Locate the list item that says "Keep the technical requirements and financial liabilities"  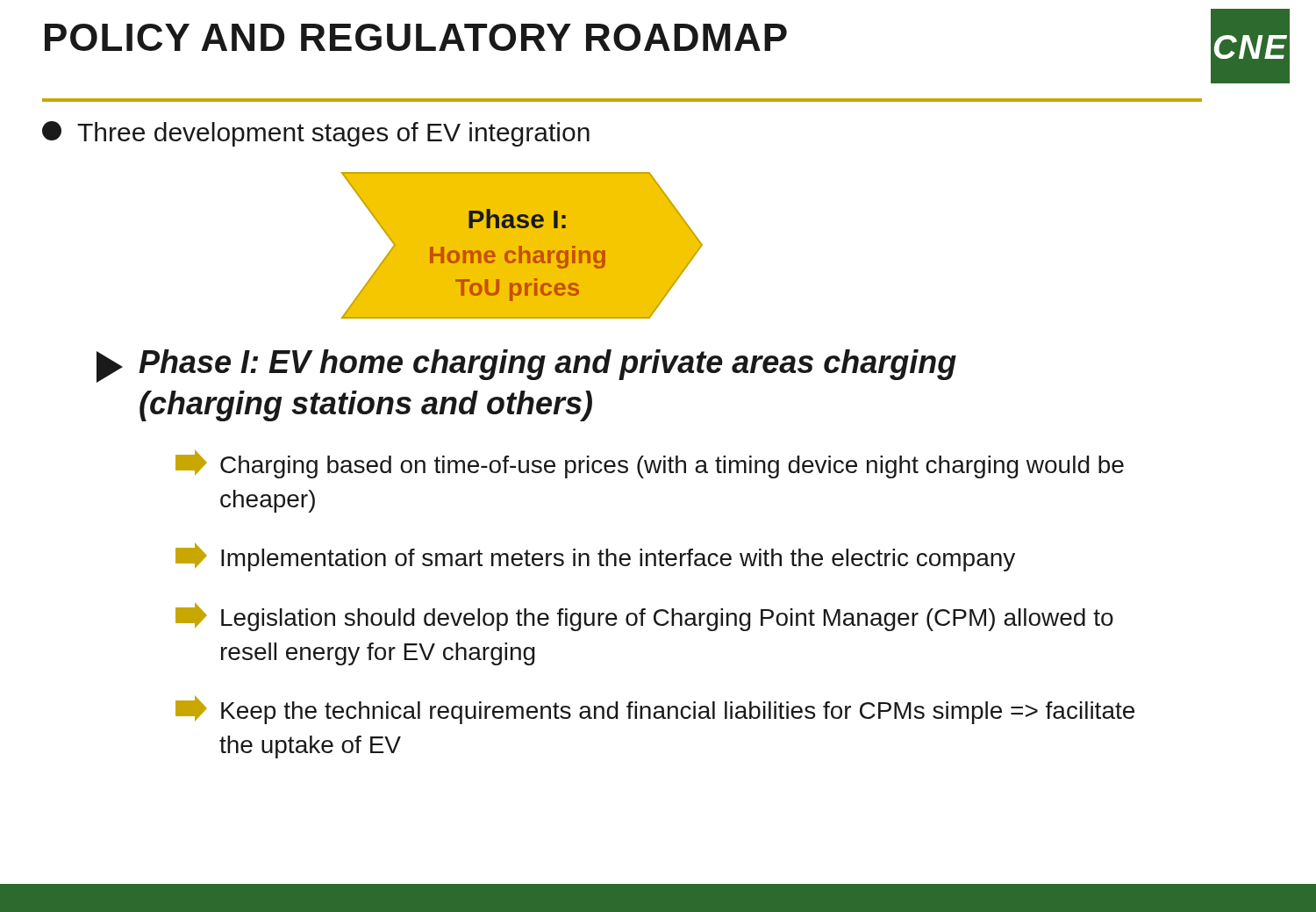(658, 728)
